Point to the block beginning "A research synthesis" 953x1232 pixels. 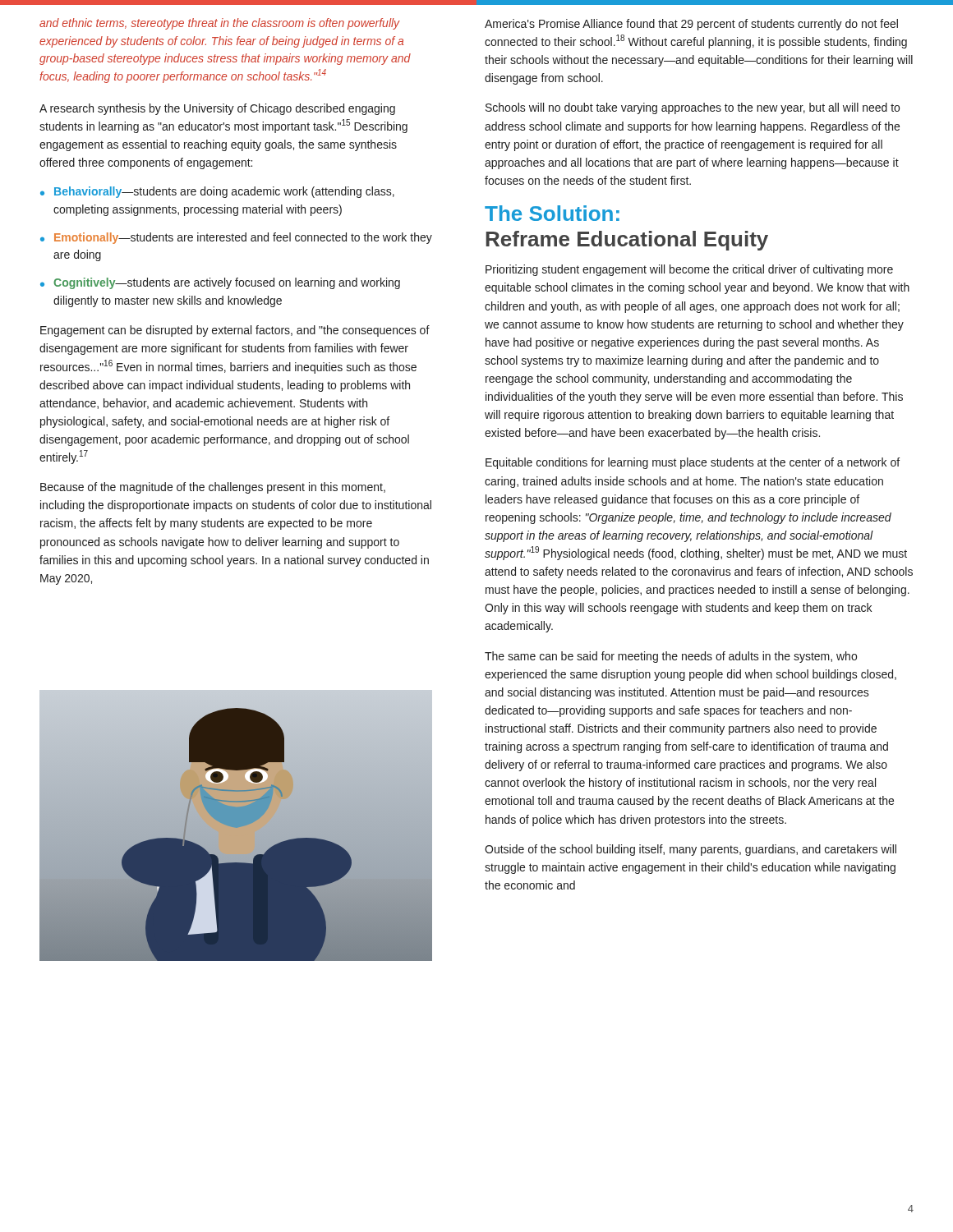[236, 136]
